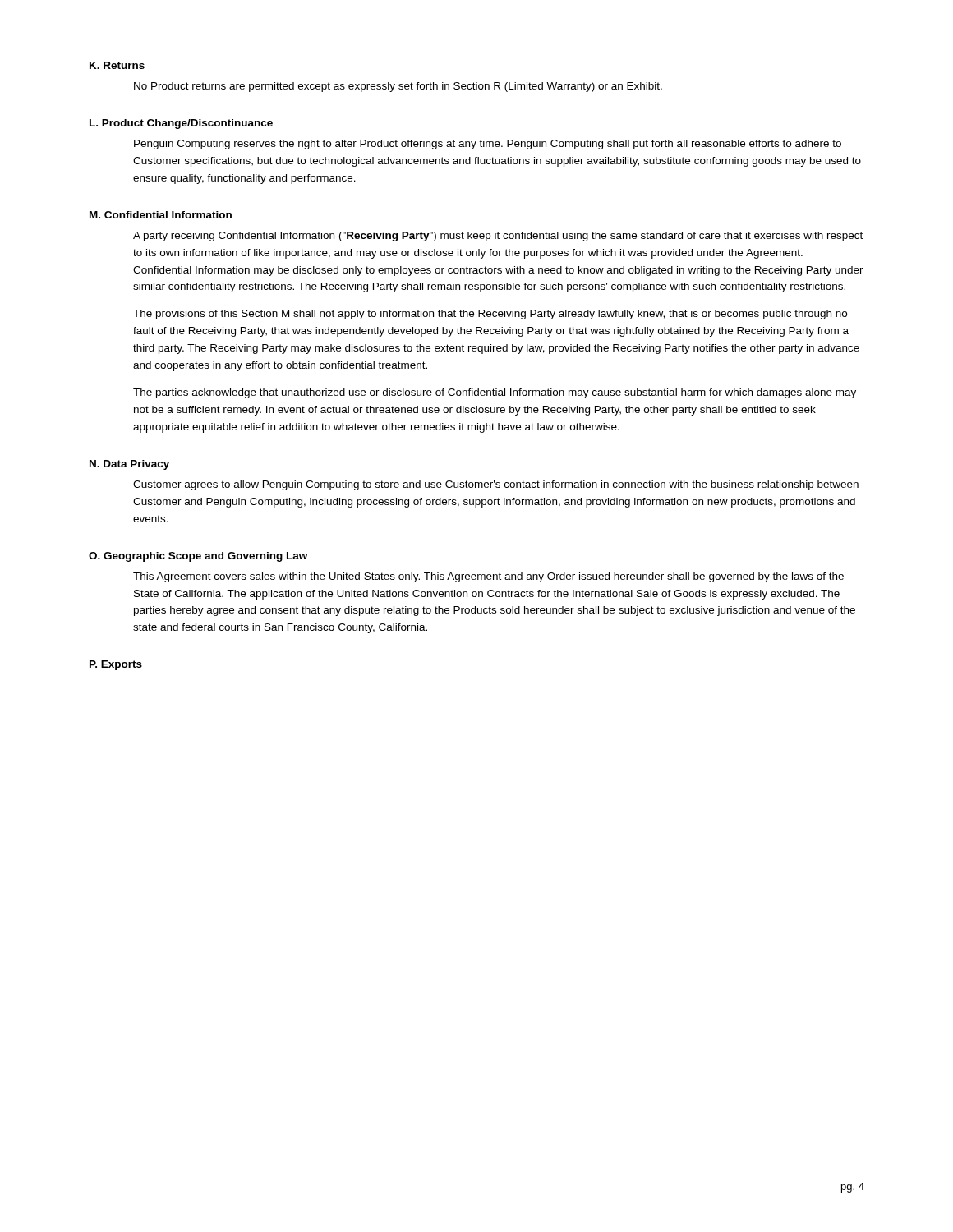Click on the text block containing "The provisions of this Section"
Screen dimensions: 1232x953
coord(496,339)
